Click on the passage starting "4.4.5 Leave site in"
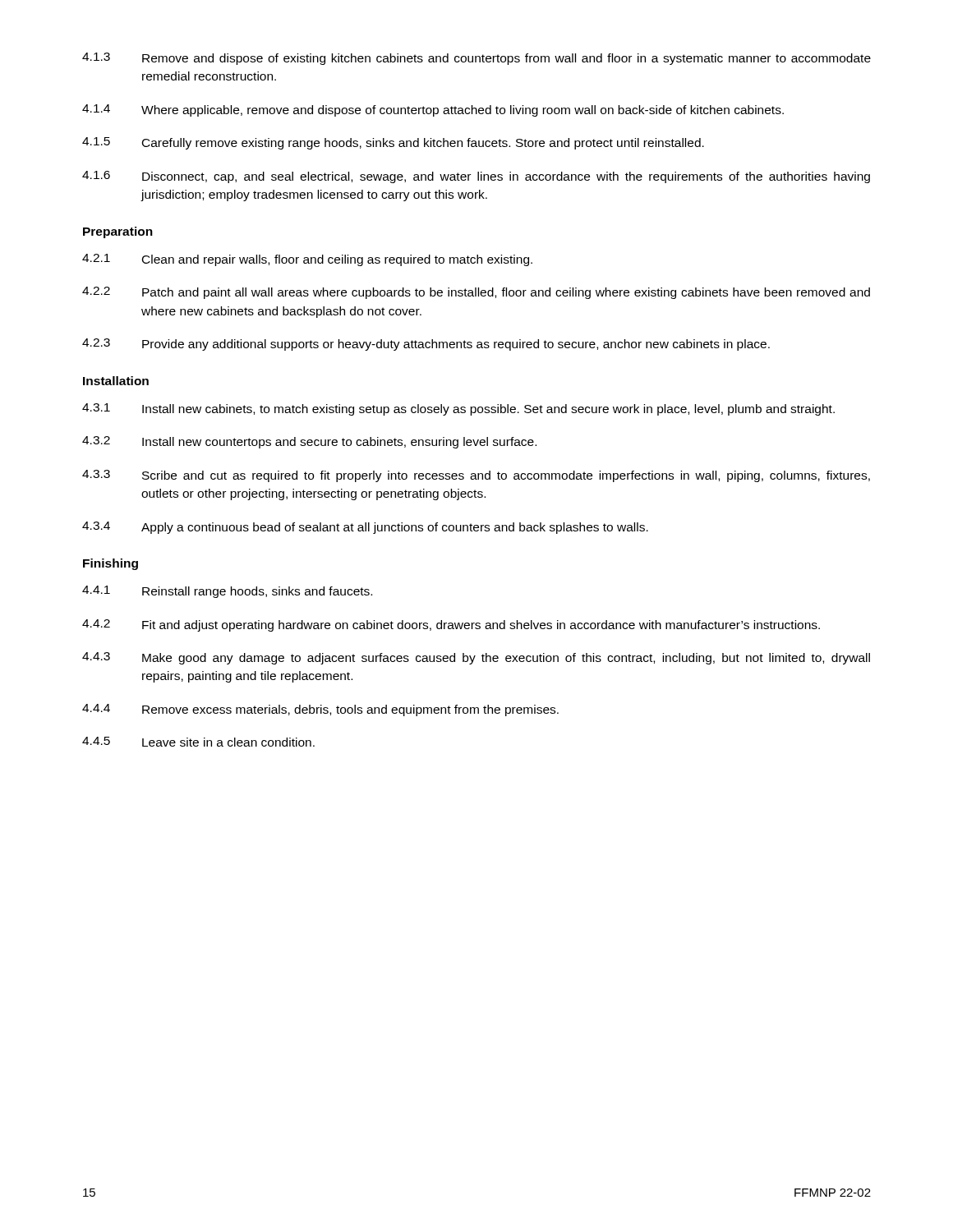Image resolution: width=953 pixels, height=1232 pixels. 198,742
